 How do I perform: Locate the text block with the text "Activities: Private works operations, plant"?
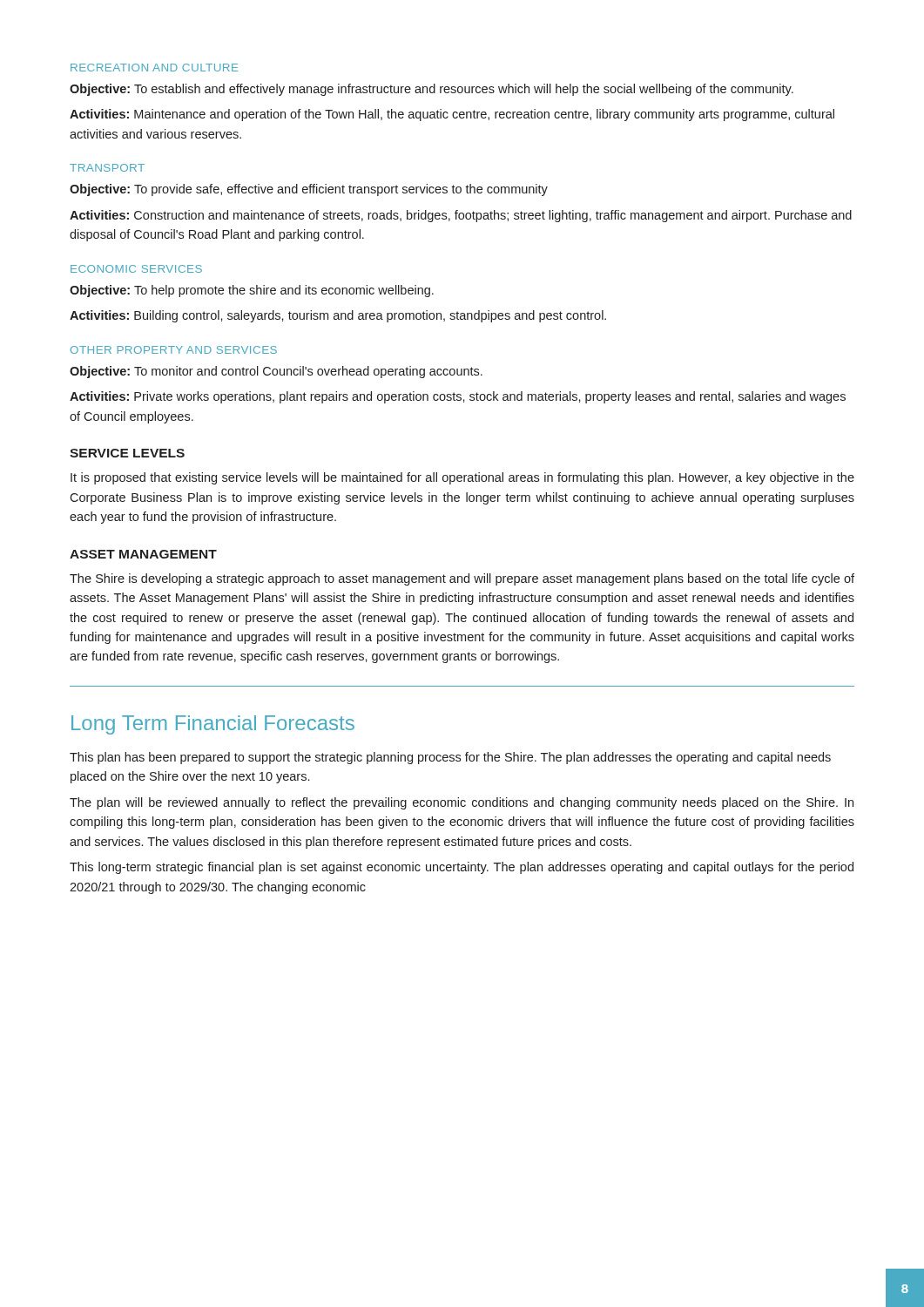(x=458, y=406)
